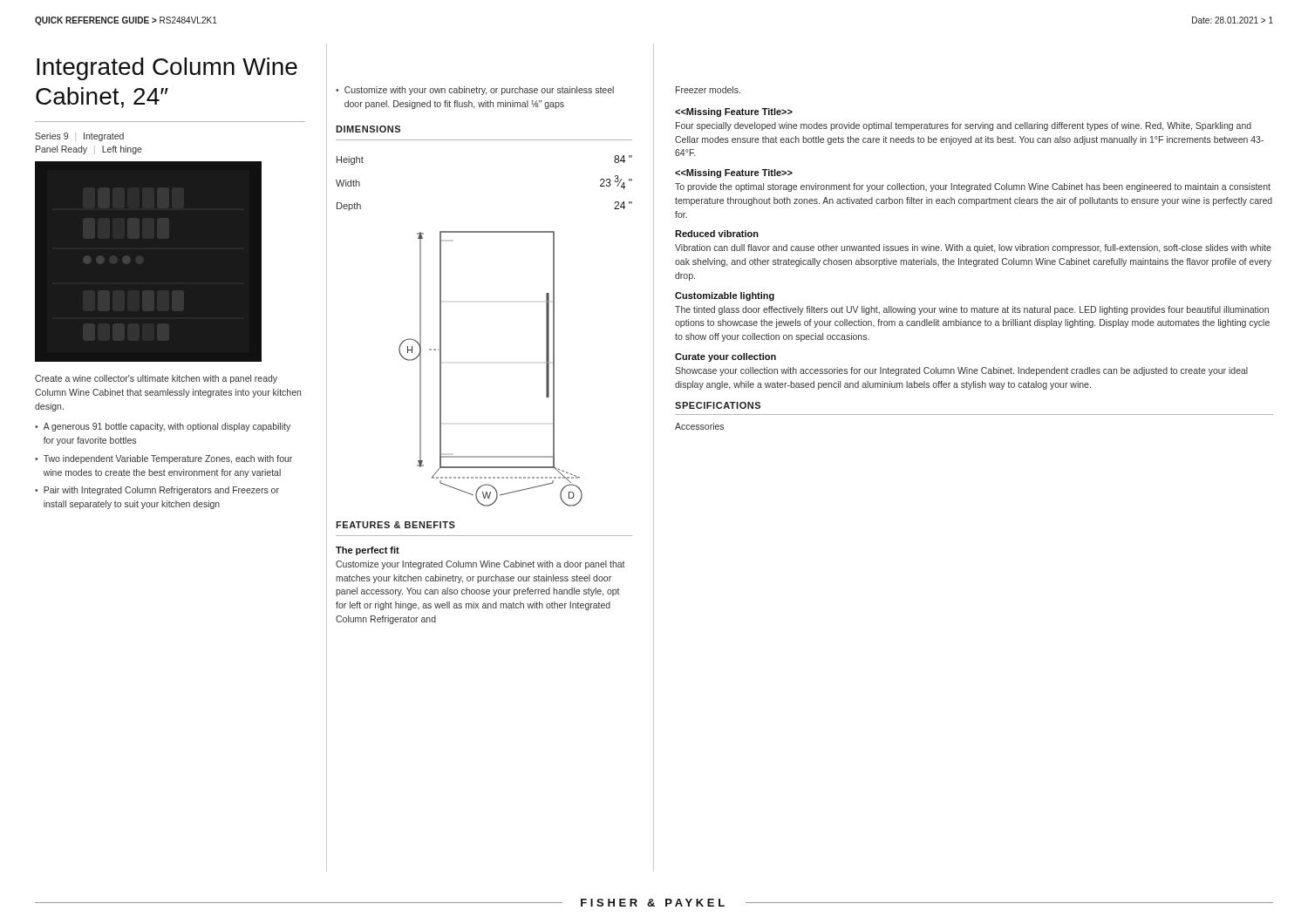The image size is (1308, 924).
Task: Click on the text block starting "Two independent Variable Temperature"
Action: point(168,465)
